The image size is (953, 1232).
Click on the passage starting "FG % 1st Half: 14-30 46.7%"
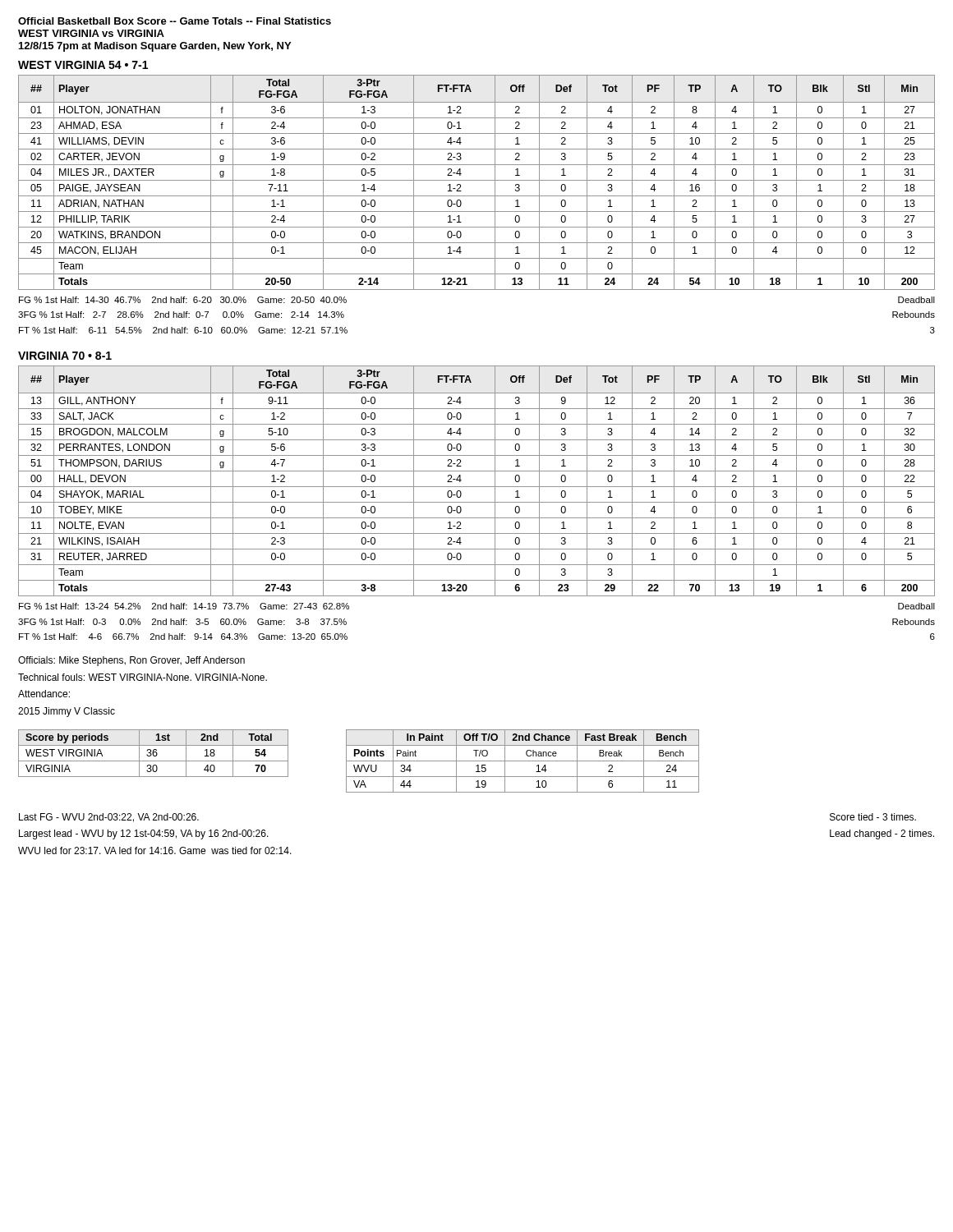(183, 315)
